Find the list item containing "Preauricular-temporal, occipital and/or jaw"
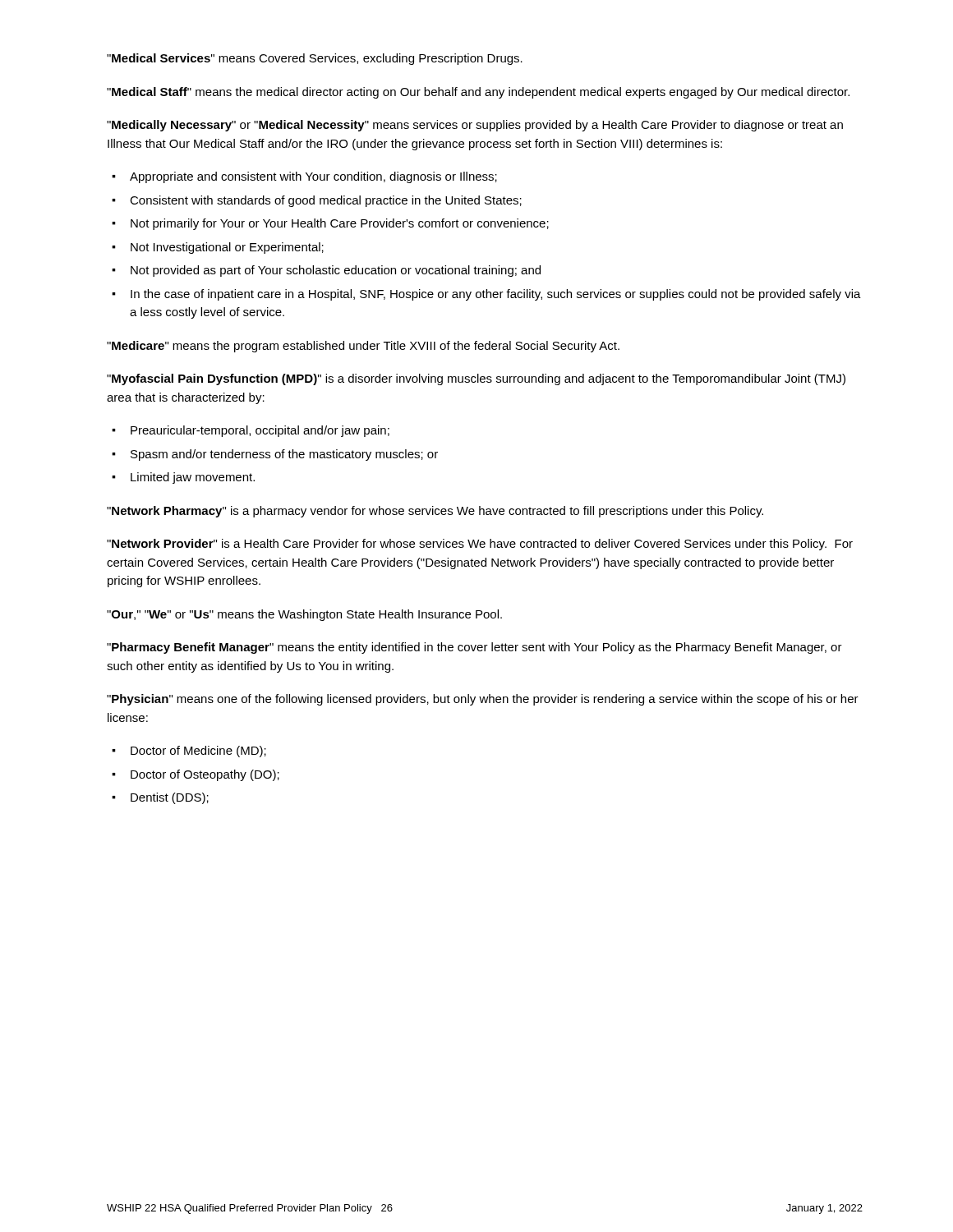953x1232 pixels. click(260, 430)
